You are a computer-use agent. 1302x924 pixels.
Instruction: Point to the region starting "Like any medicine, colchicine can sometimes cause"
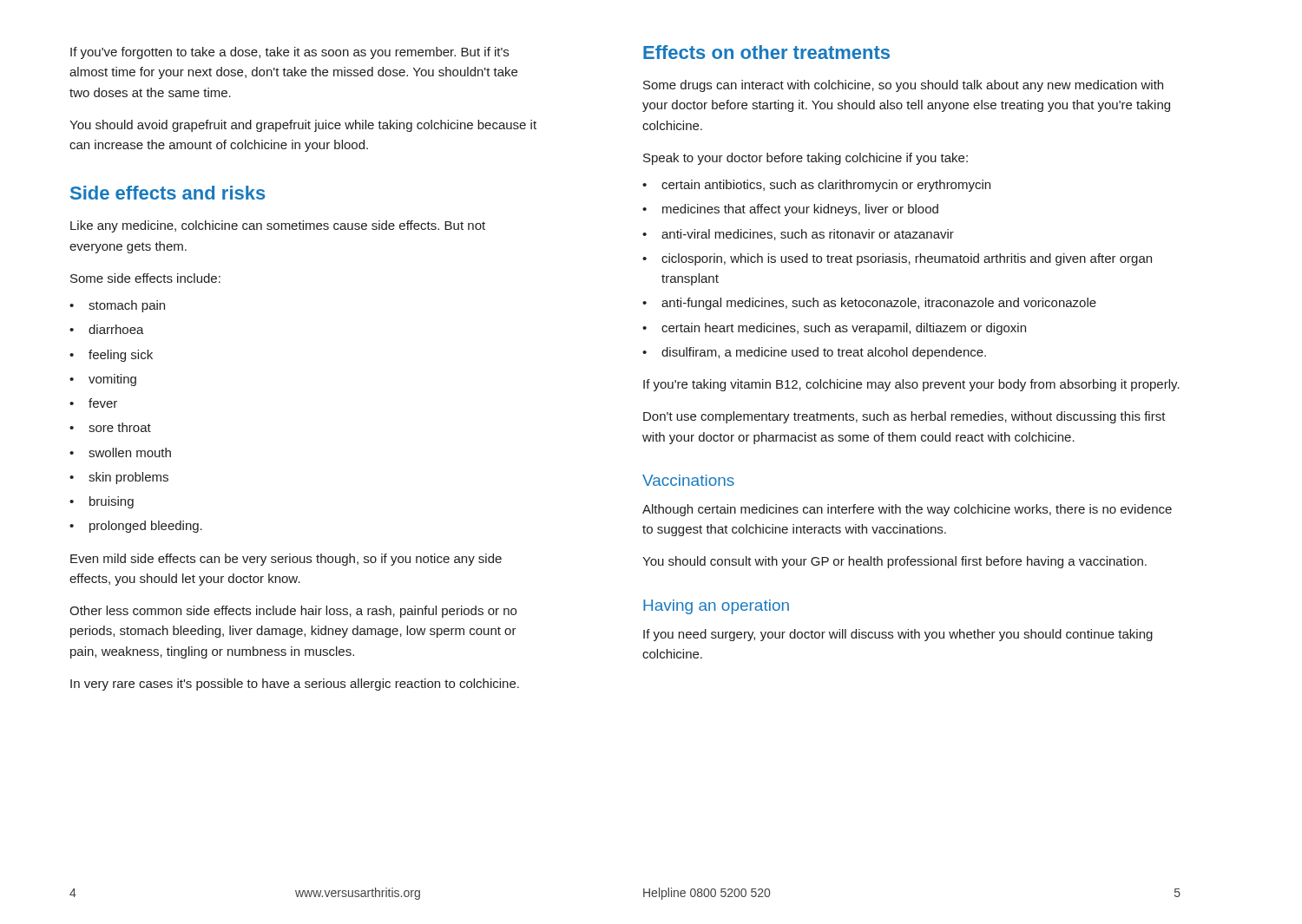pos(277,235)
